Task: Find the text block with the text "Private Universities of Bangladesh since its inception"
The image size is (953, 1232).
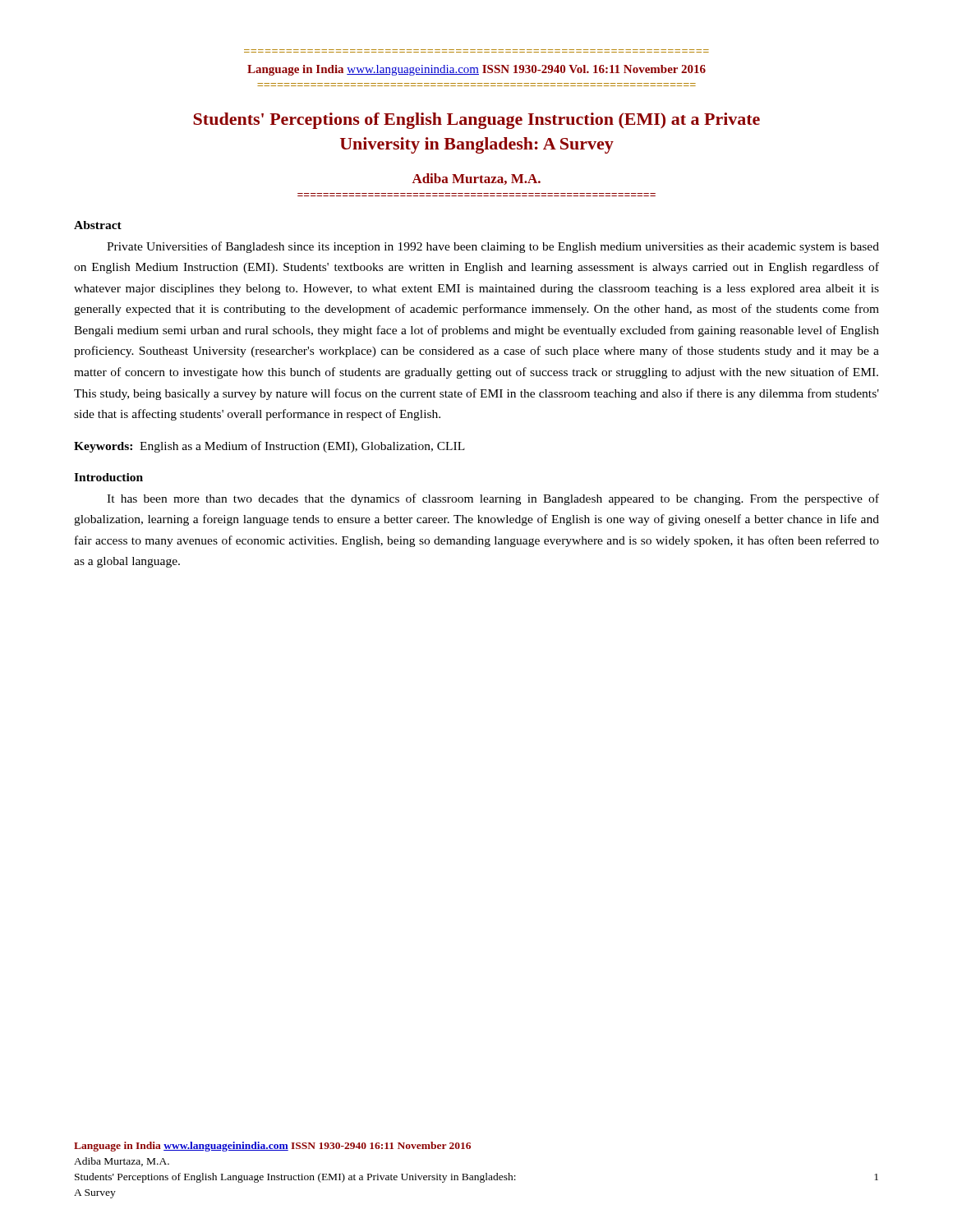Action: (476, 330)
